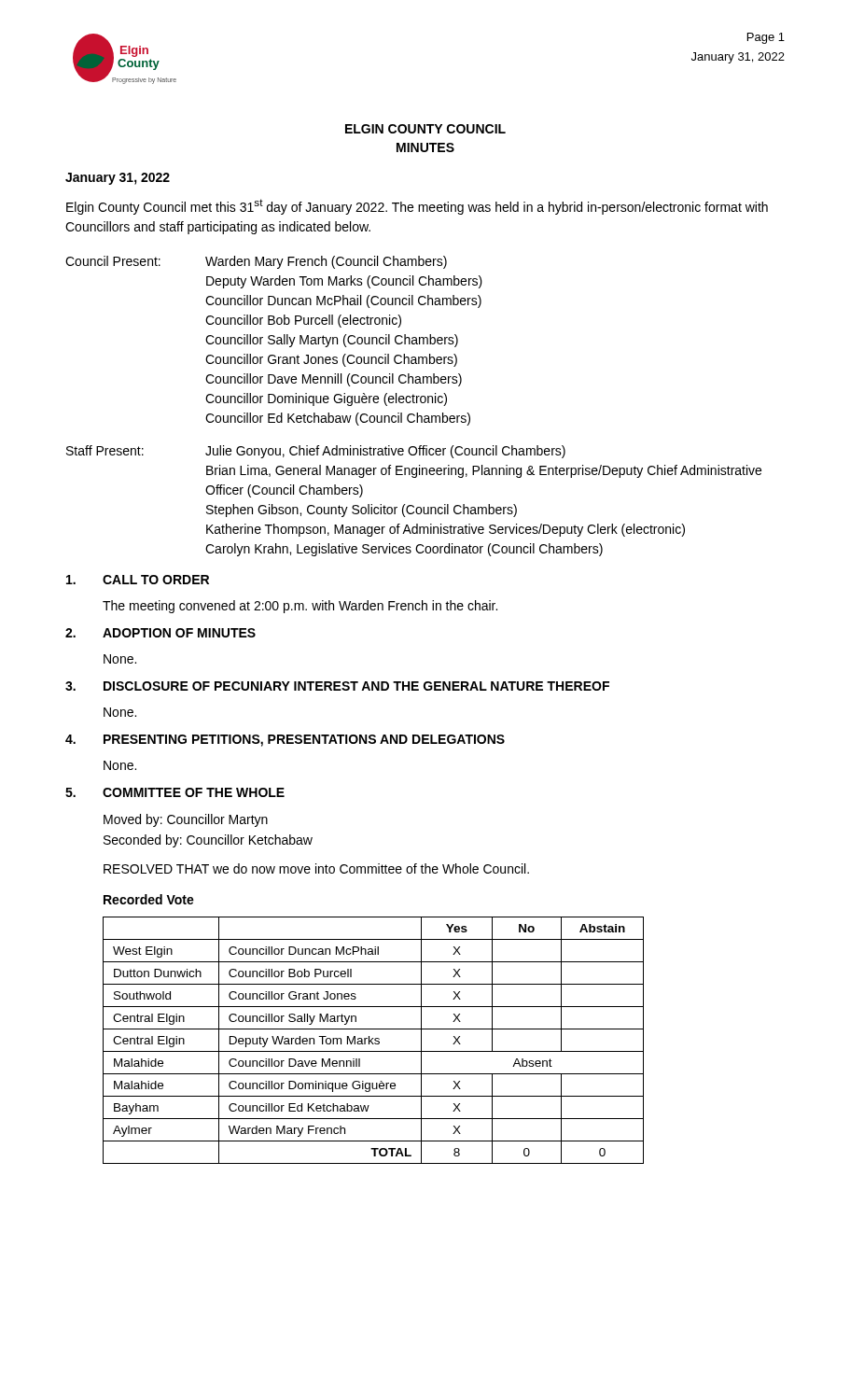Select the text block containing "RESOLVED THAT we"
Viewport: 850px width, 1400px height.
pyautogui.click(x=316, y=869)
